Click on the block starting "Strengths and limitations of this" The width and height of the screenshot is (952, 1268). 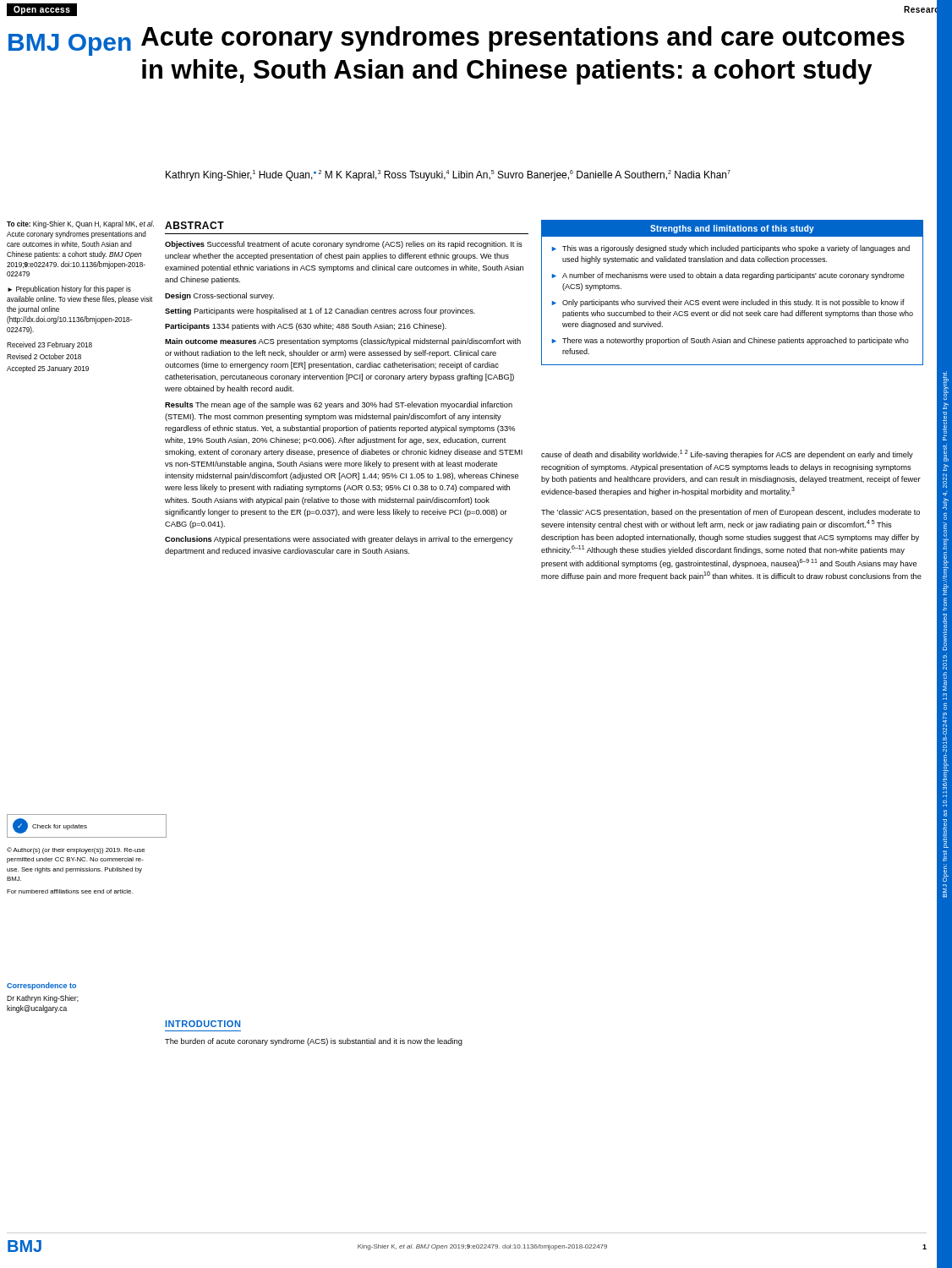click(732, 293)
